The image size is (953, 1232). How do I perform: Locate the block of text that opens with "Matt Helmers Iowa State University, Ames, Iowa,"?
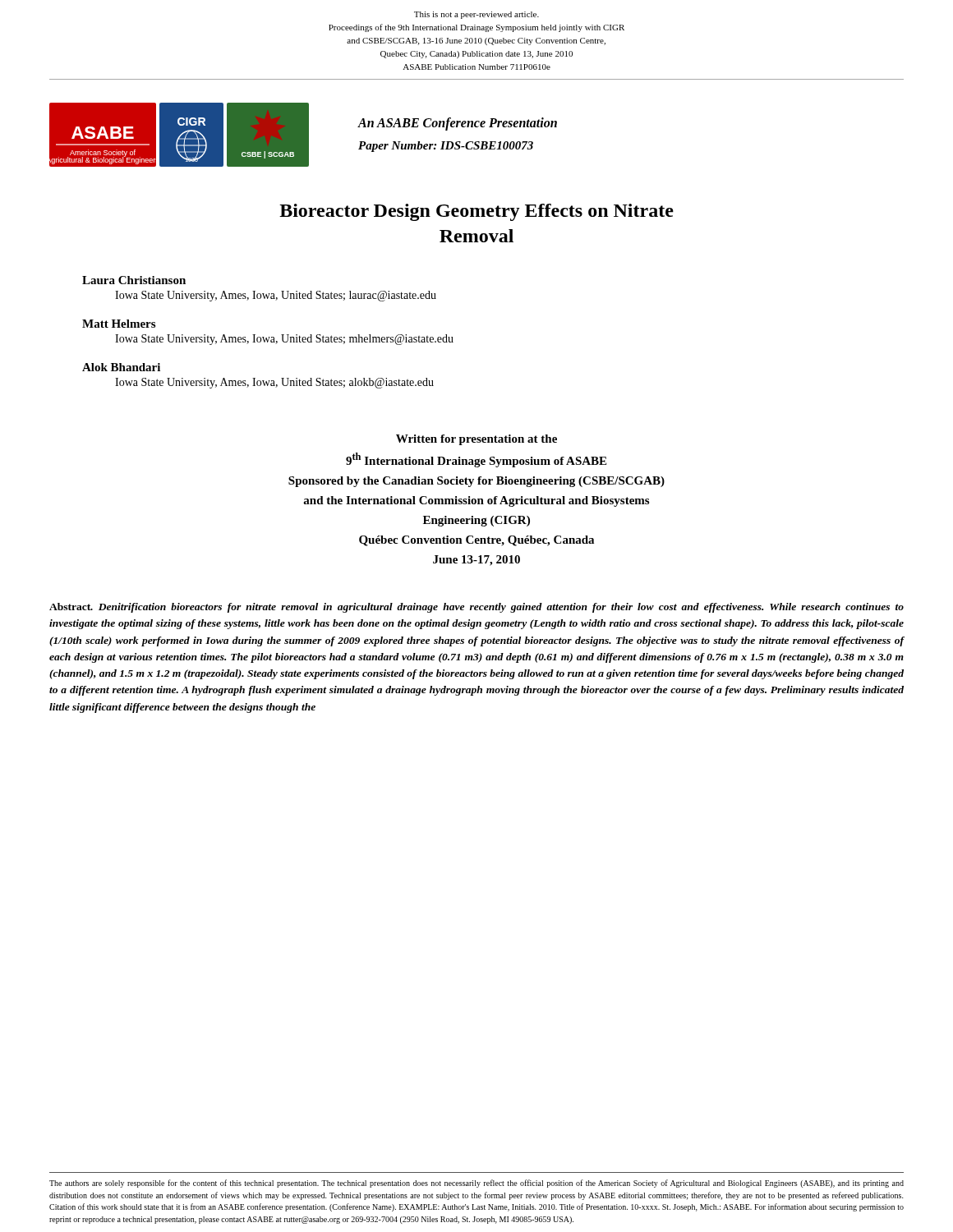(119, 324)
